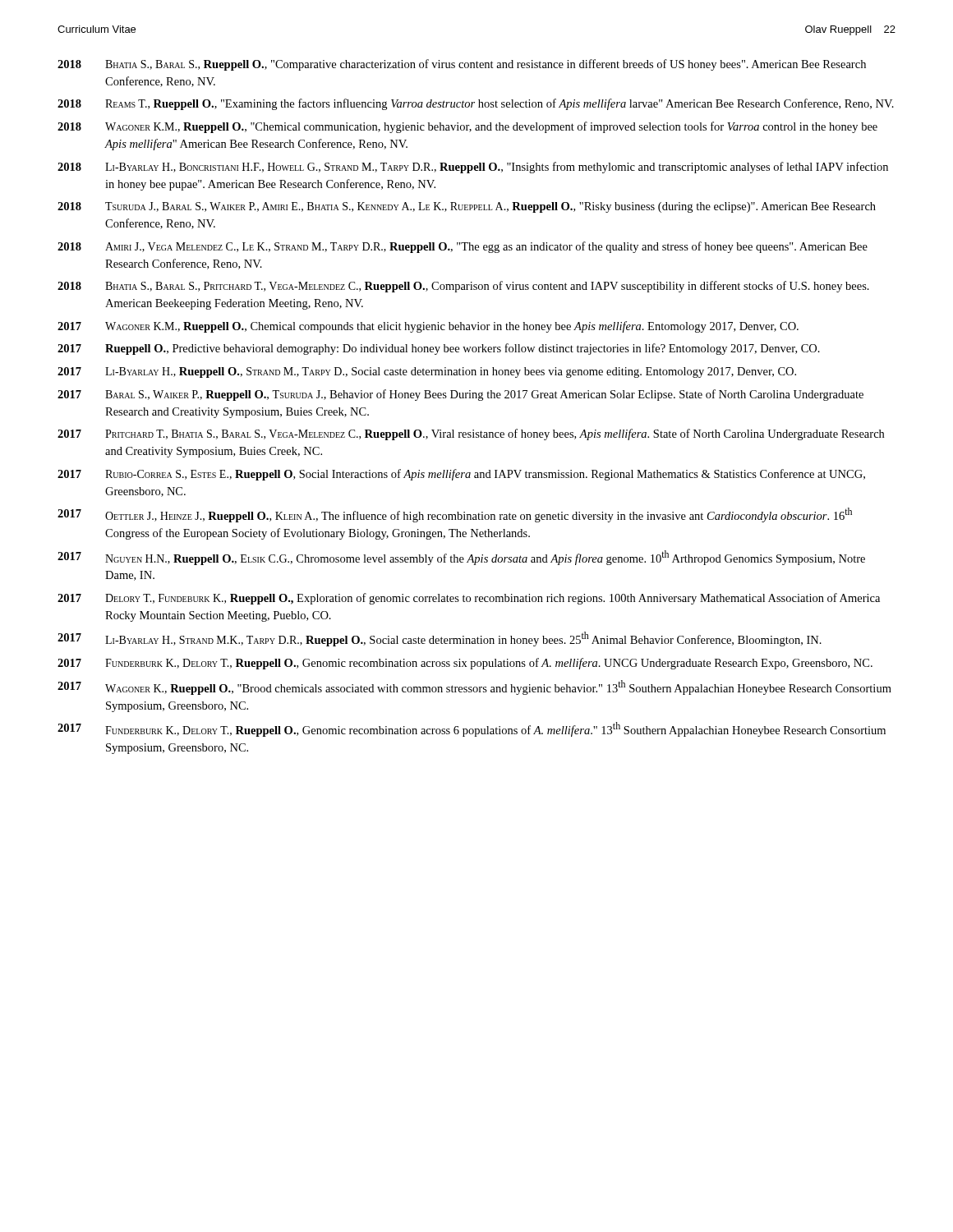This screenshot has height=1232, width=953.
Task: Locate the text starting "2017 Li-Byarlay H., Strand M.K., Tarpy D.R., Rueppel"
Action: click(x=476, y=639)
